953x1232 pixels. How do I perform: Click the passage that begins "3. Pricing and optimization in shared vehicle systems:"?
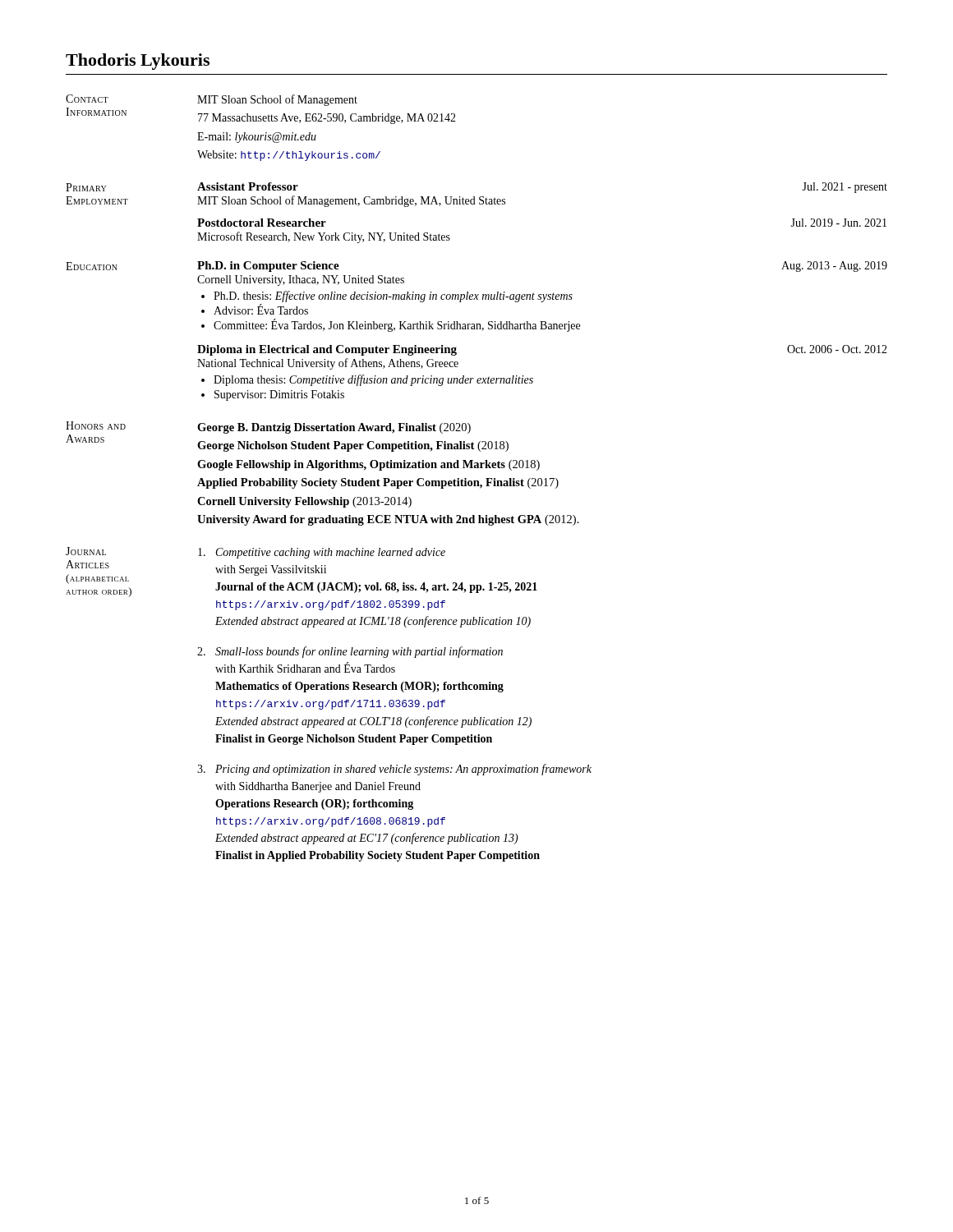[x=394, y=770]
